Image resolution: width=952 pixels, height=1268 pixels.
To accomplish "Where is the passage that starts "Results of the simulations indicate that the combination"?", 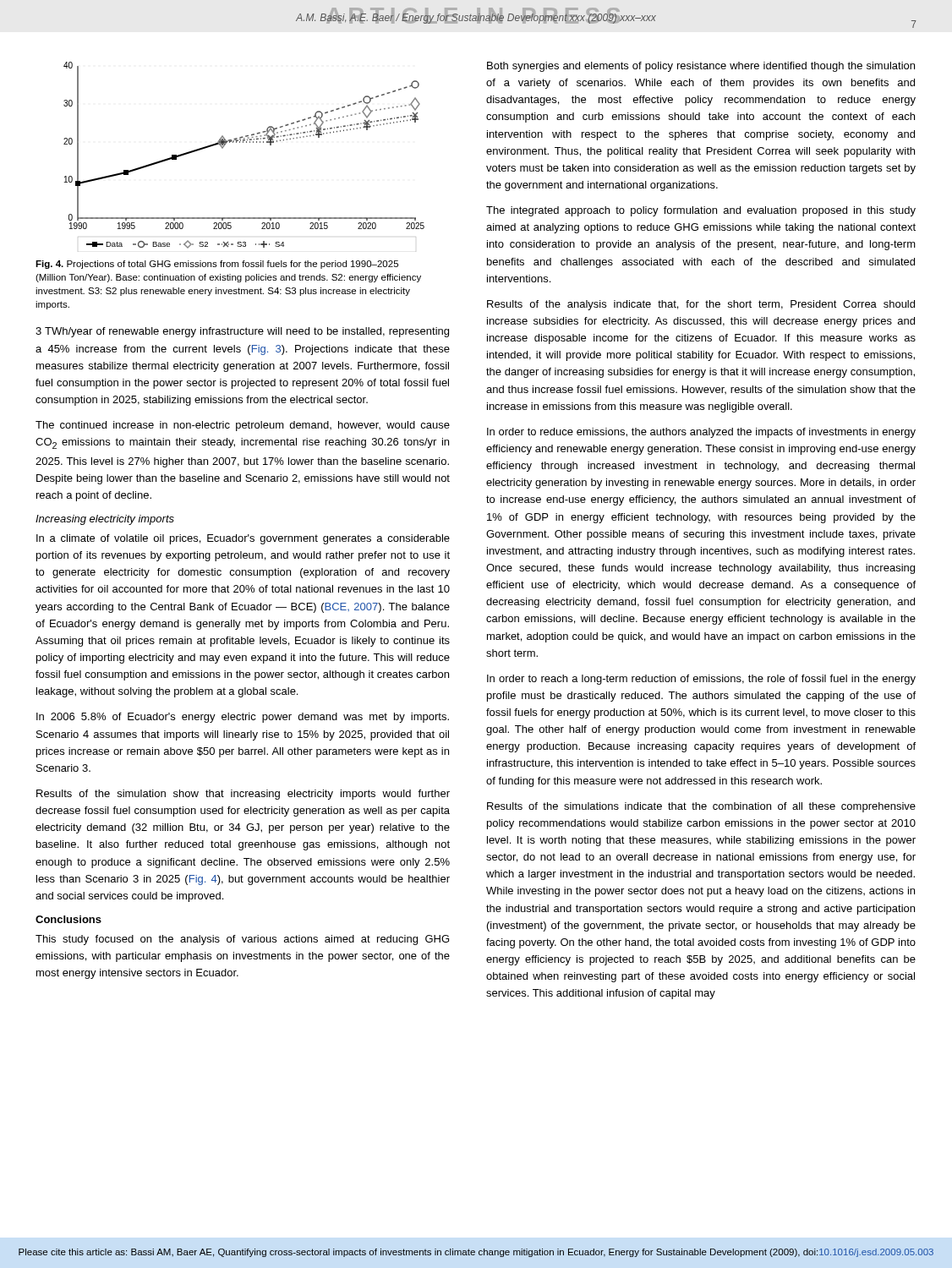I will 701,899.
